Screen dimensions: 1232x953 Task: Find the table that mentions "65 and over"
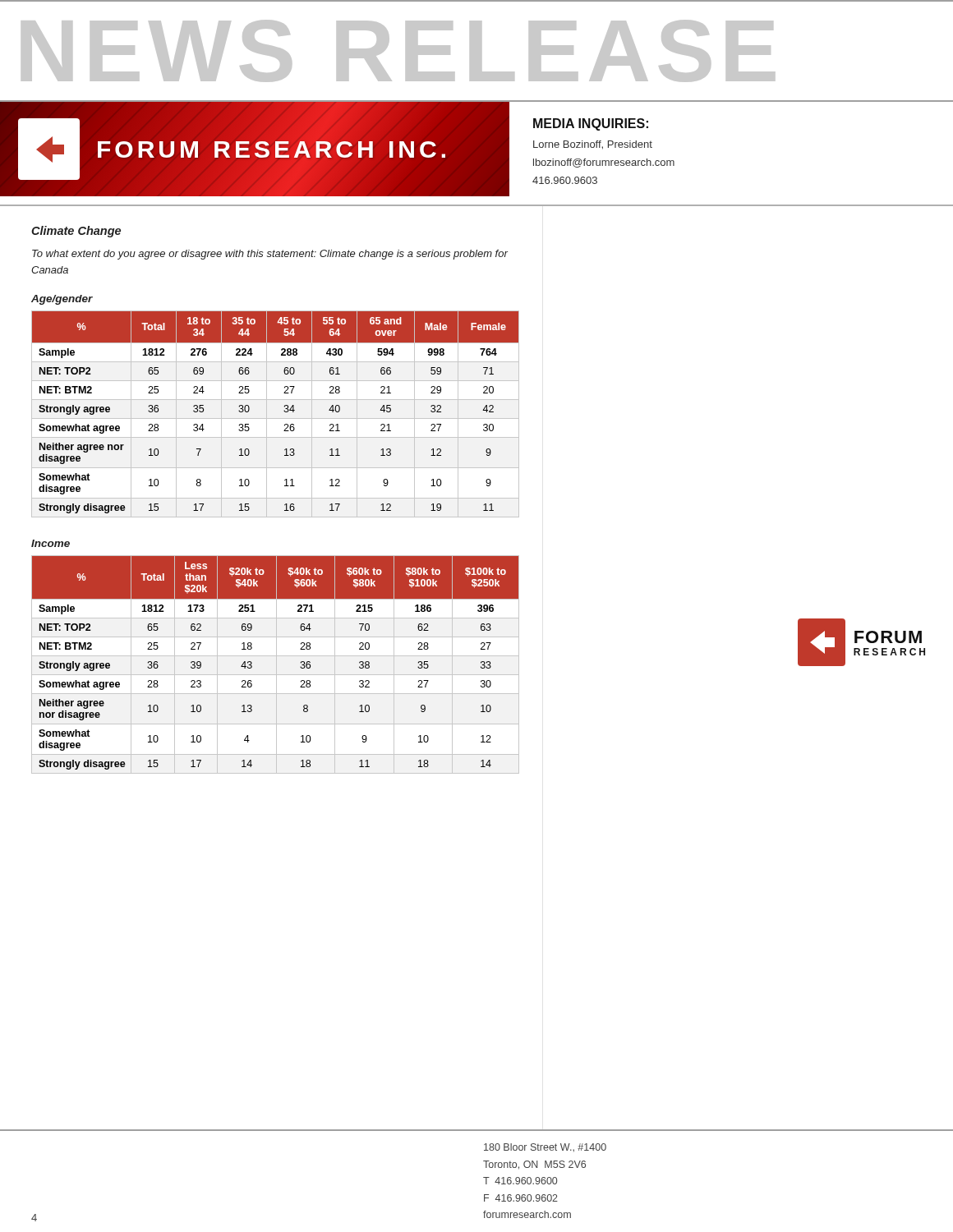pos(275,414)
